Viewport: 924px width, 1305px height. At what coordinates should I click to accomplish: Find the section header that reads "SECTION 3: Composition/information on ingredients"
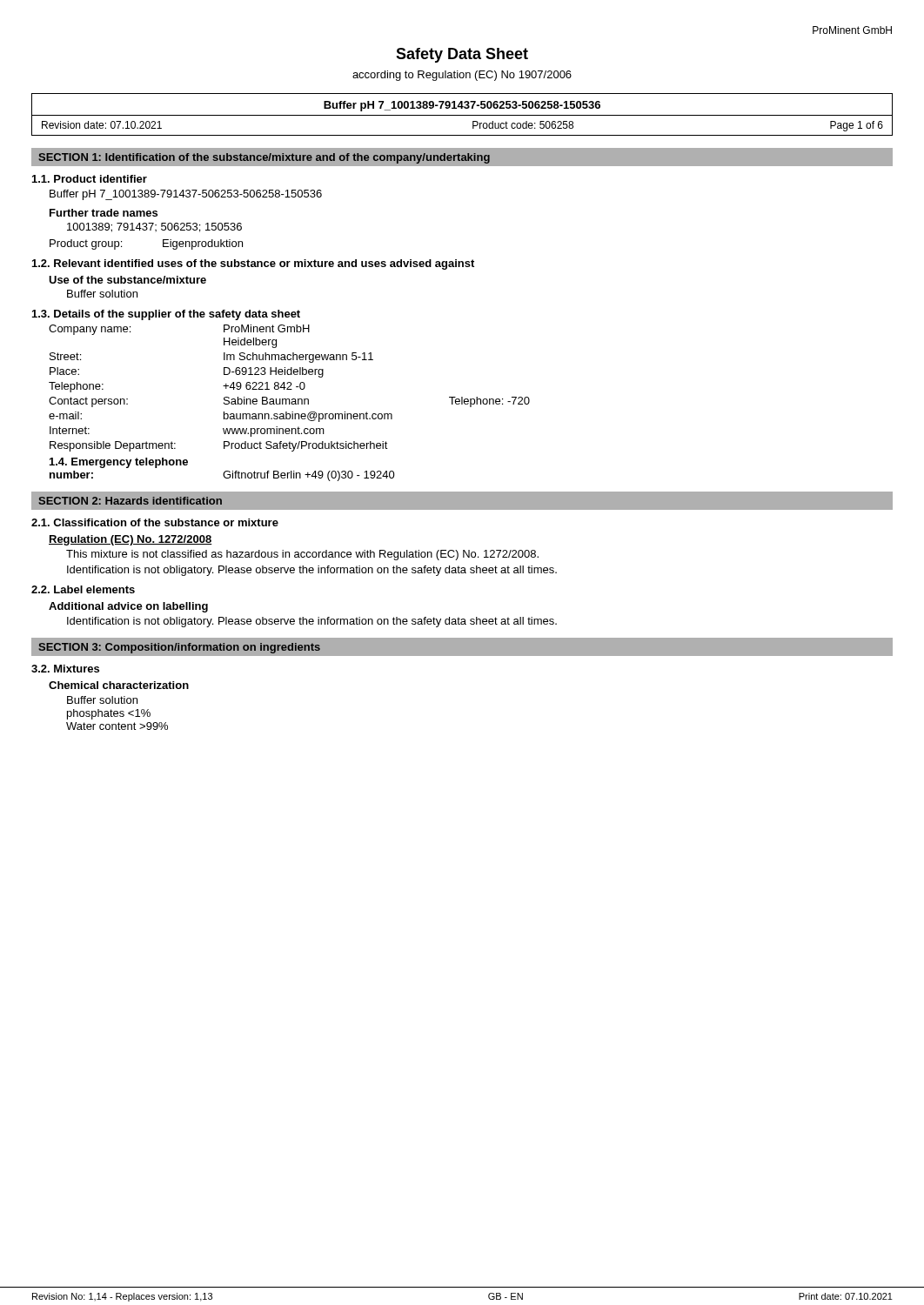coord(179,647)
